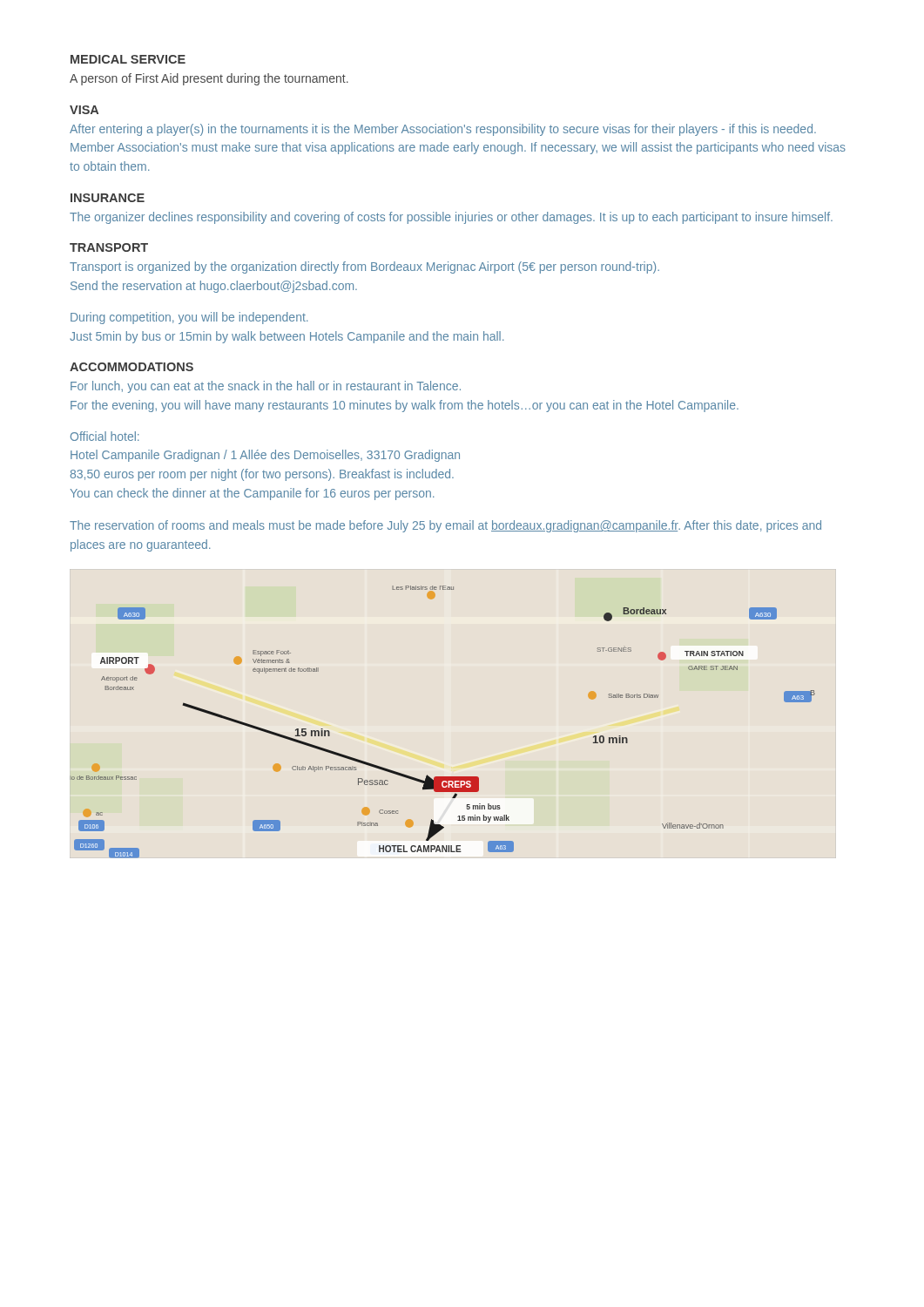
Task: Click on the region starting "Official hotel:Hotel Campanile Gradignan"
Action: pyautogui.click(x=265, y=465)
